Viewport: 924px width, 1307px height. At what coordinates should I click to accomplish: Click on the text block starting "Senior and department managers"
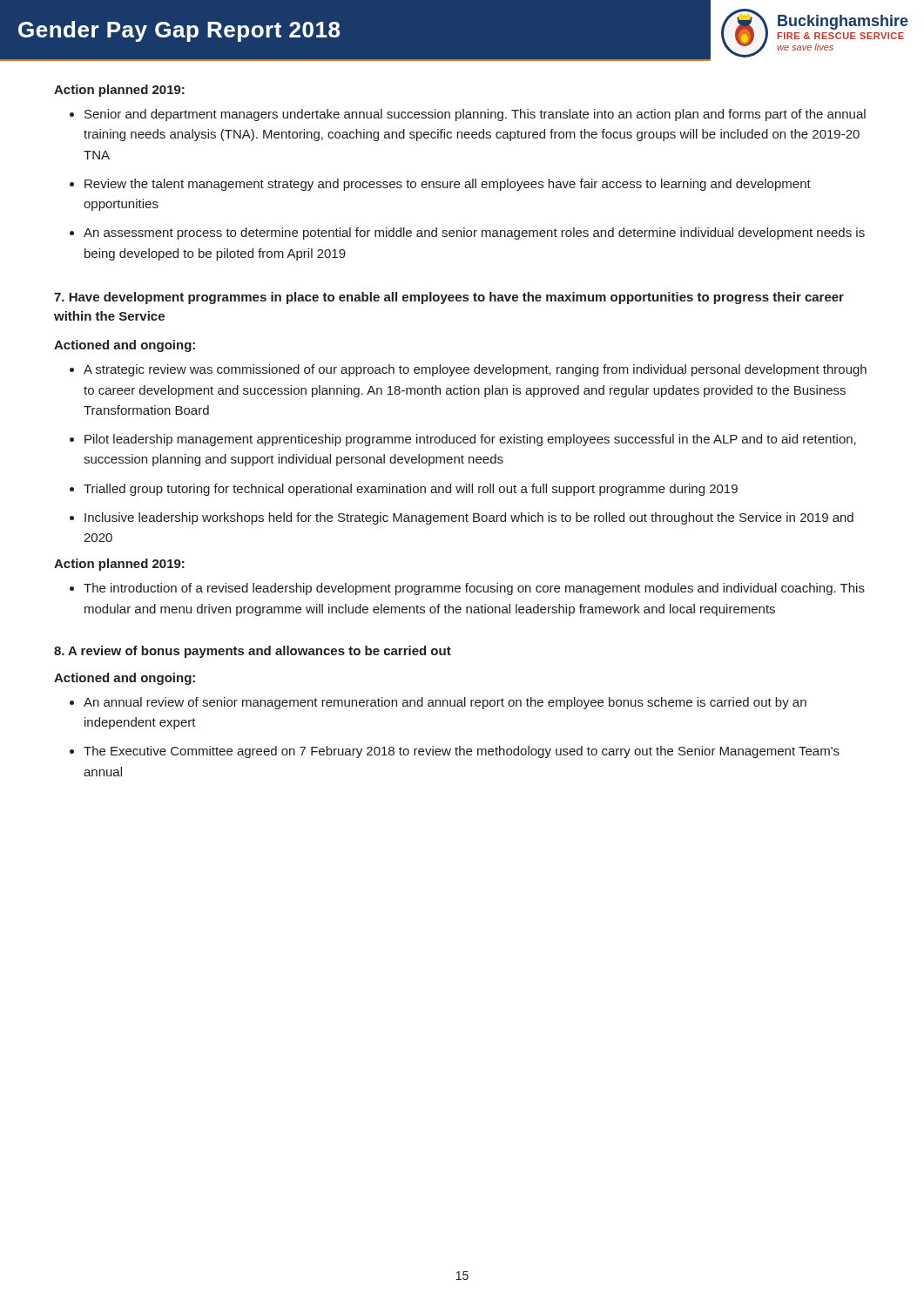pos(462,134)
